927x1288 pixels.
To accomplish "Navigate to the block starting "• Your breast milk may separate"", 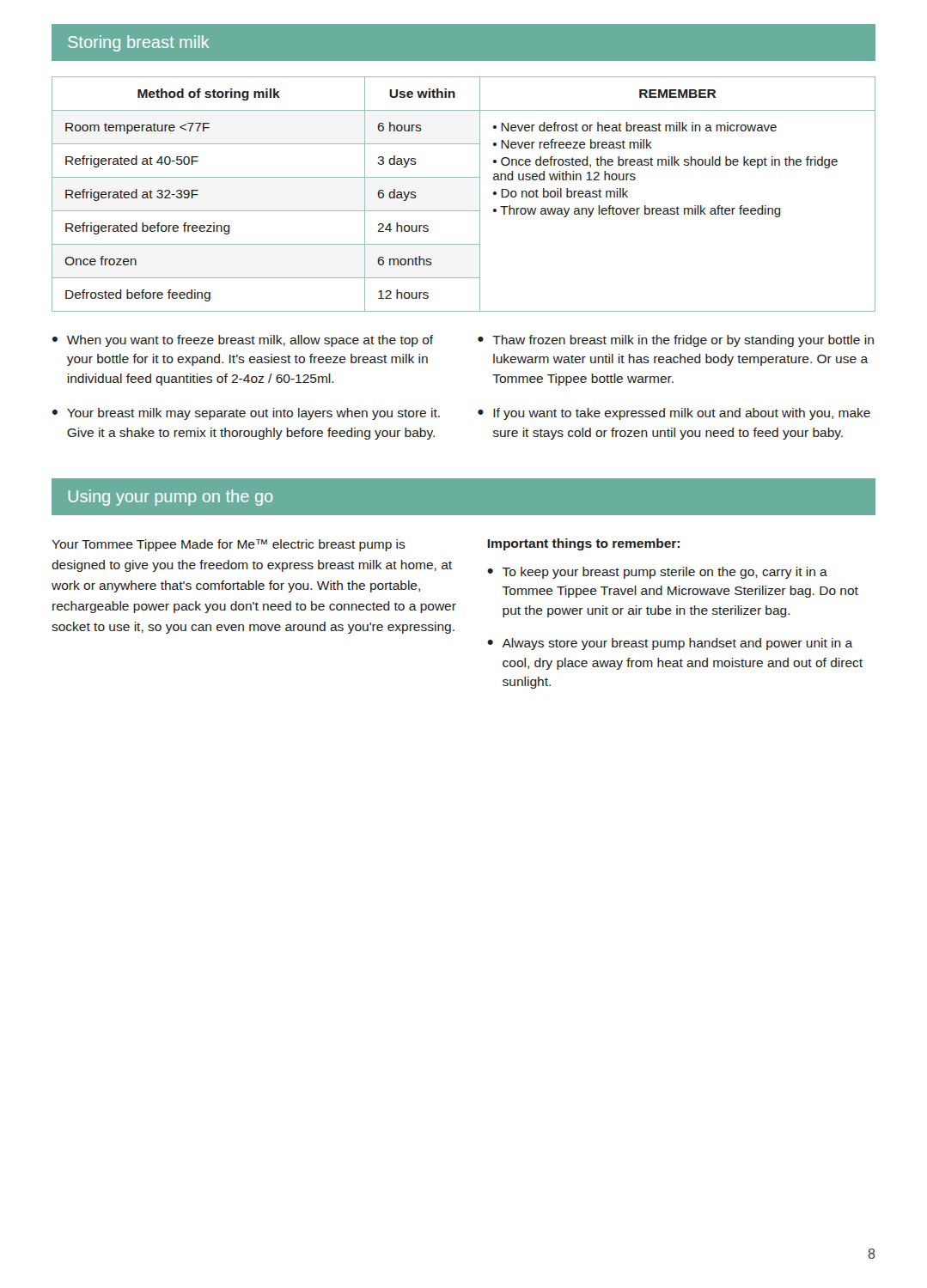I will (x=251, y=423).
